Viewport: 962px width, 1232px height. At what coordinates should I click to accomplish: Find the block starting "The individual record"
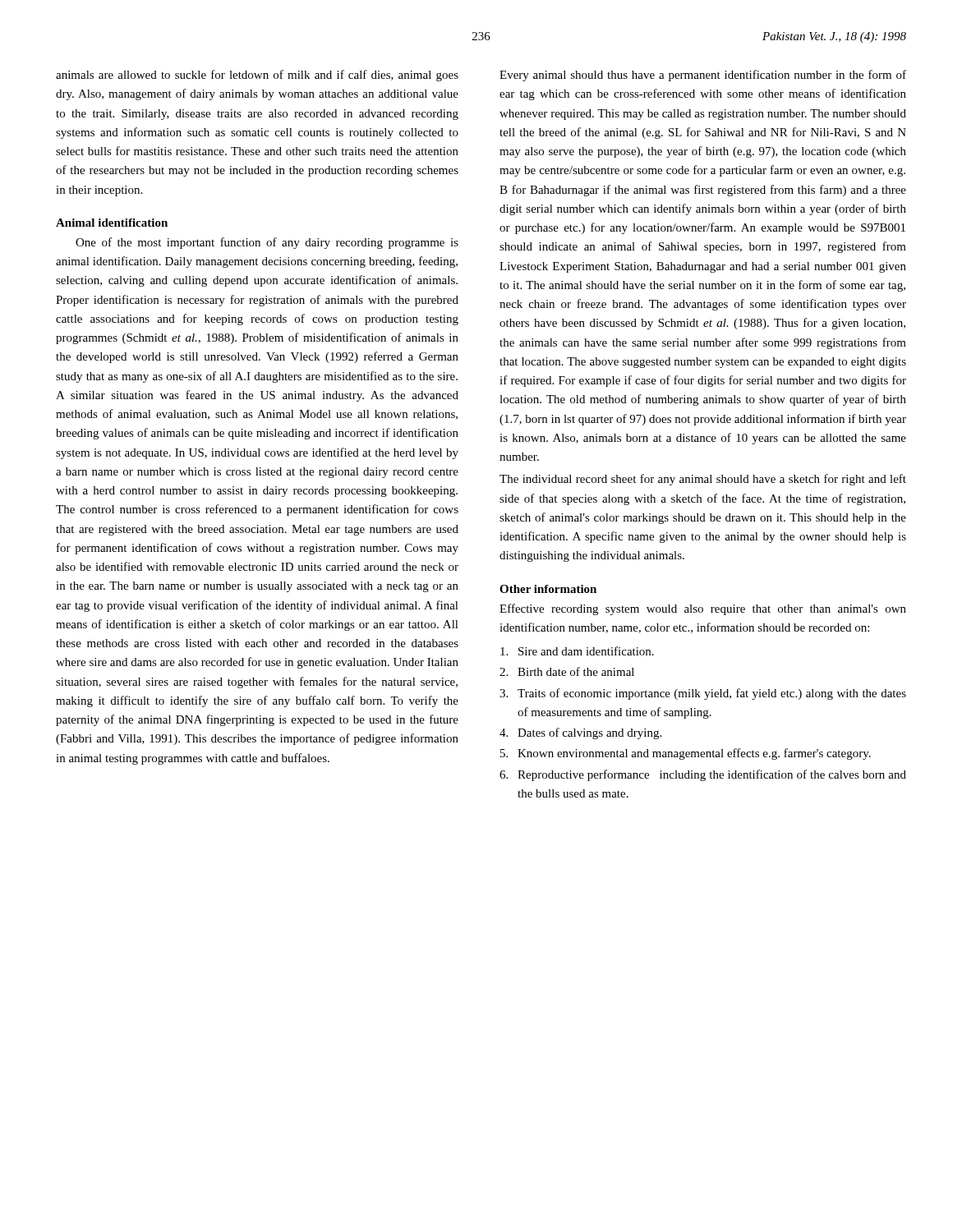[x=703, y=518]
